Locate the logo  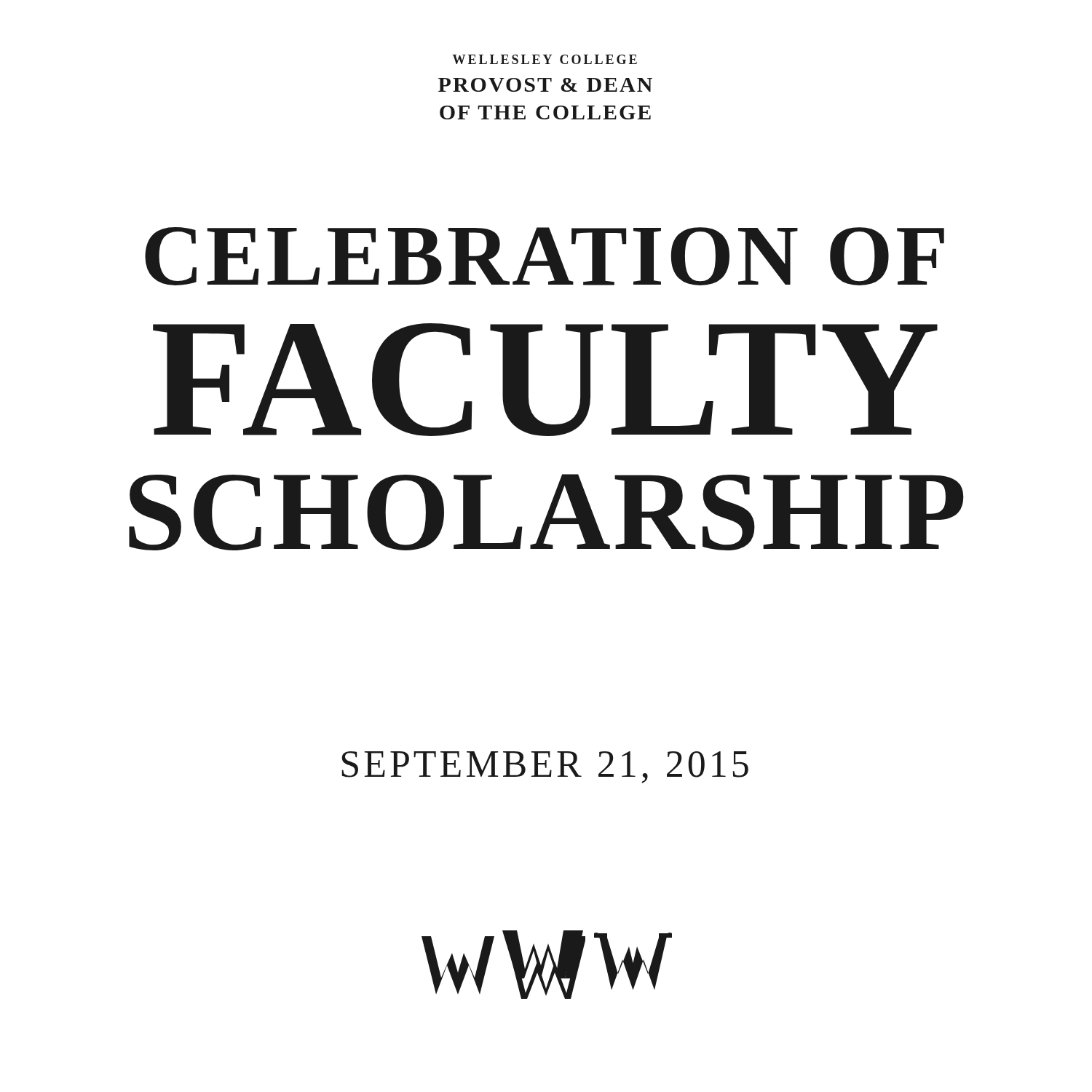pos(546,968)
